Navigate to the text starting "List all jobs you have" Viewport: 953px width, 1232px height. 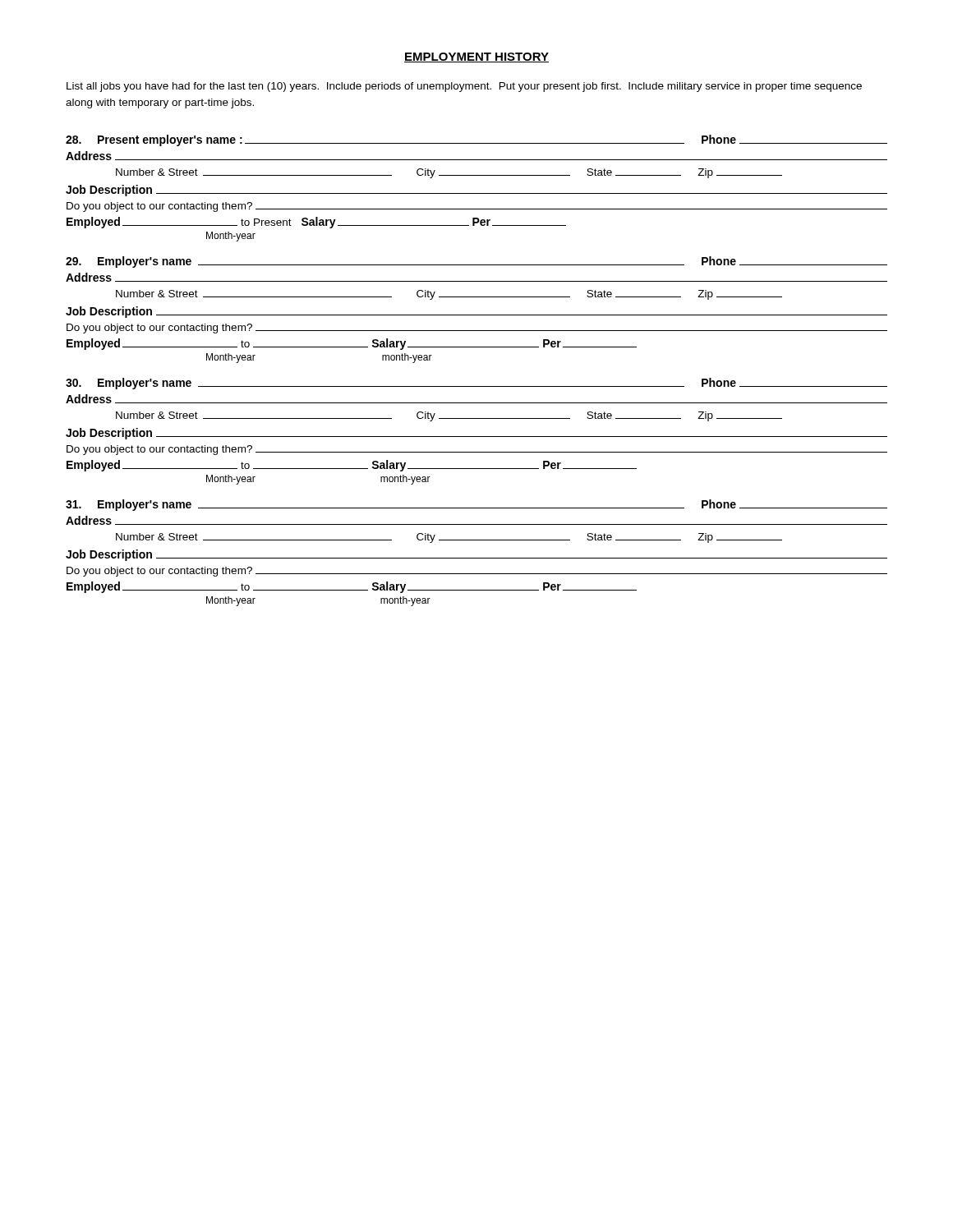tap(464, 94)
